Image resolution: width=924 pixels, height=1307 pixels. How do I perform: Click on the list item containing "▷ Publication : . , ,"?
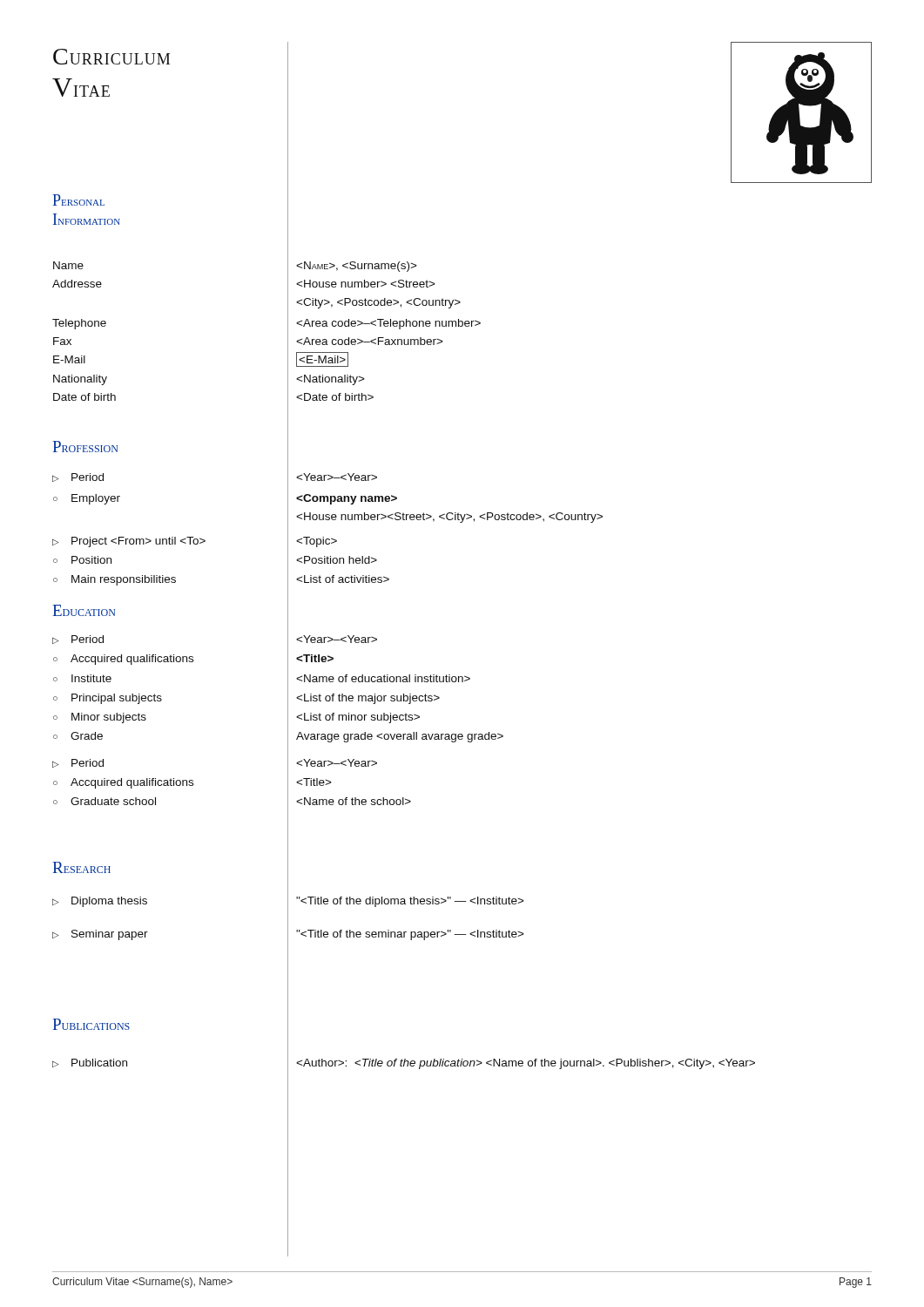tap(462, 1063)
